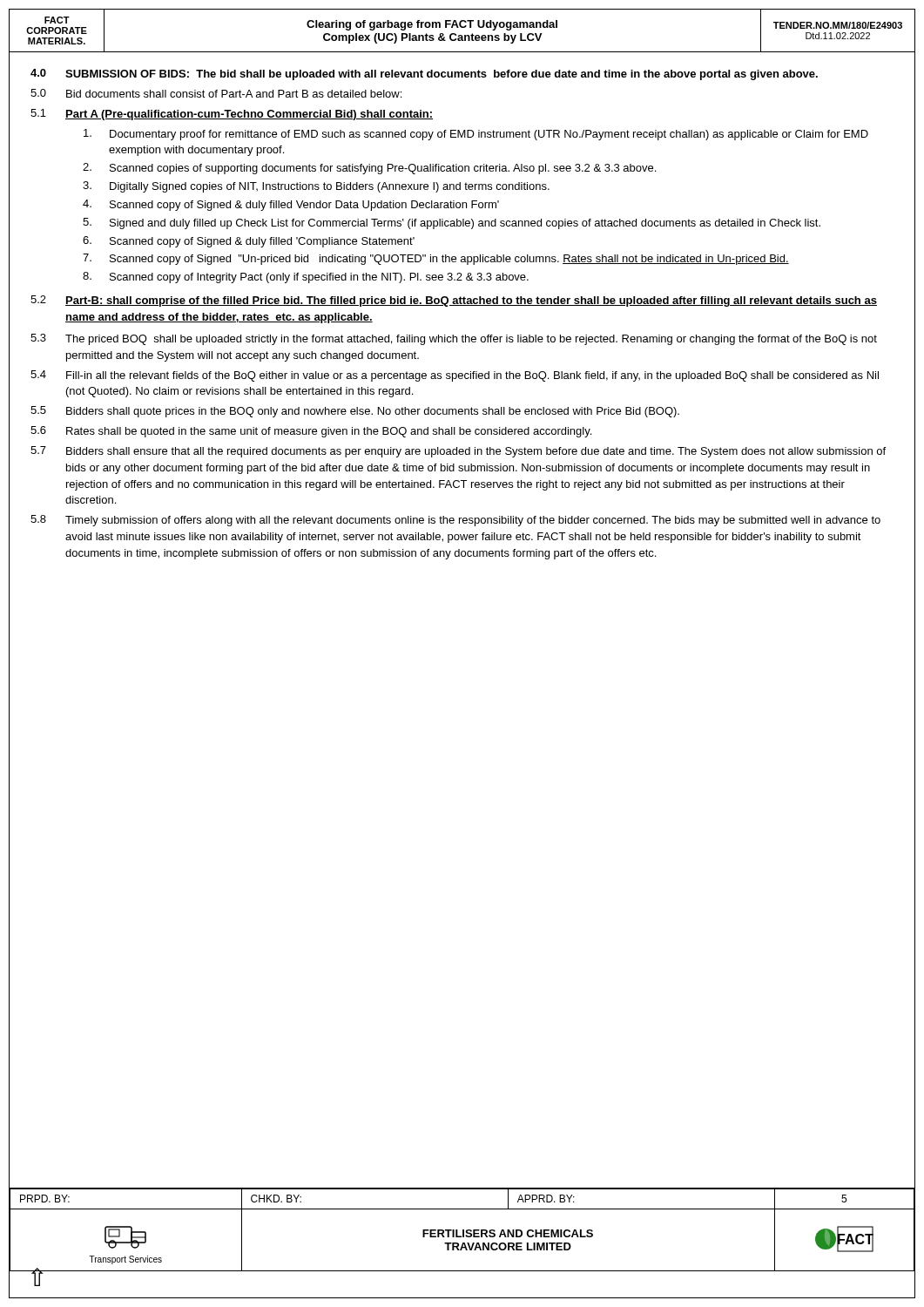Select the region starting "2 Part-B: shall comprise of the filled Price"
This screenshot has height=1307, width=924.
pyautogui.click(x=462, y=309)
